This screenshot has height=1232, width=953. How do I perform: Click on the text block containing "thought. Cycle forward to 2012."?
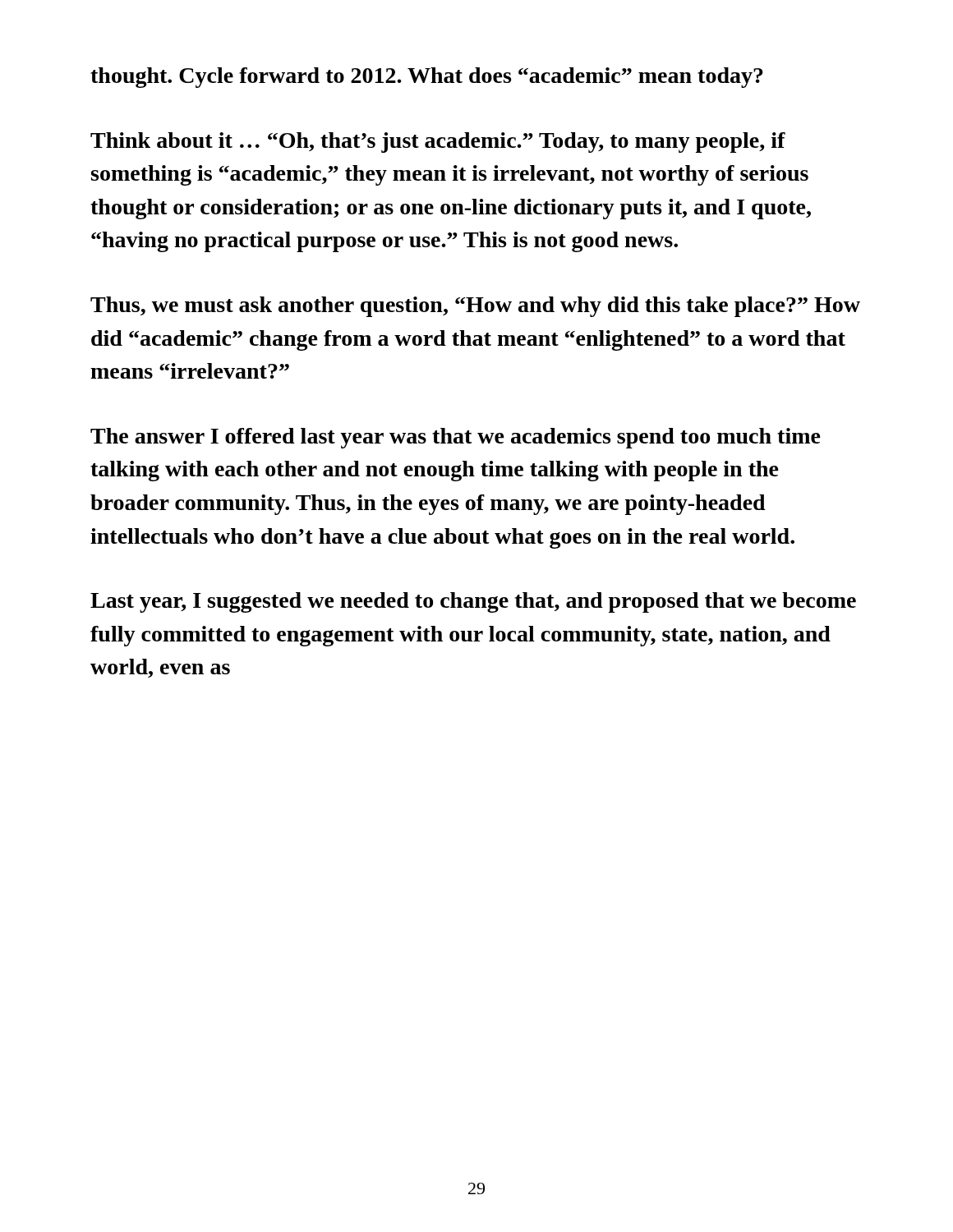coord(427,75)
